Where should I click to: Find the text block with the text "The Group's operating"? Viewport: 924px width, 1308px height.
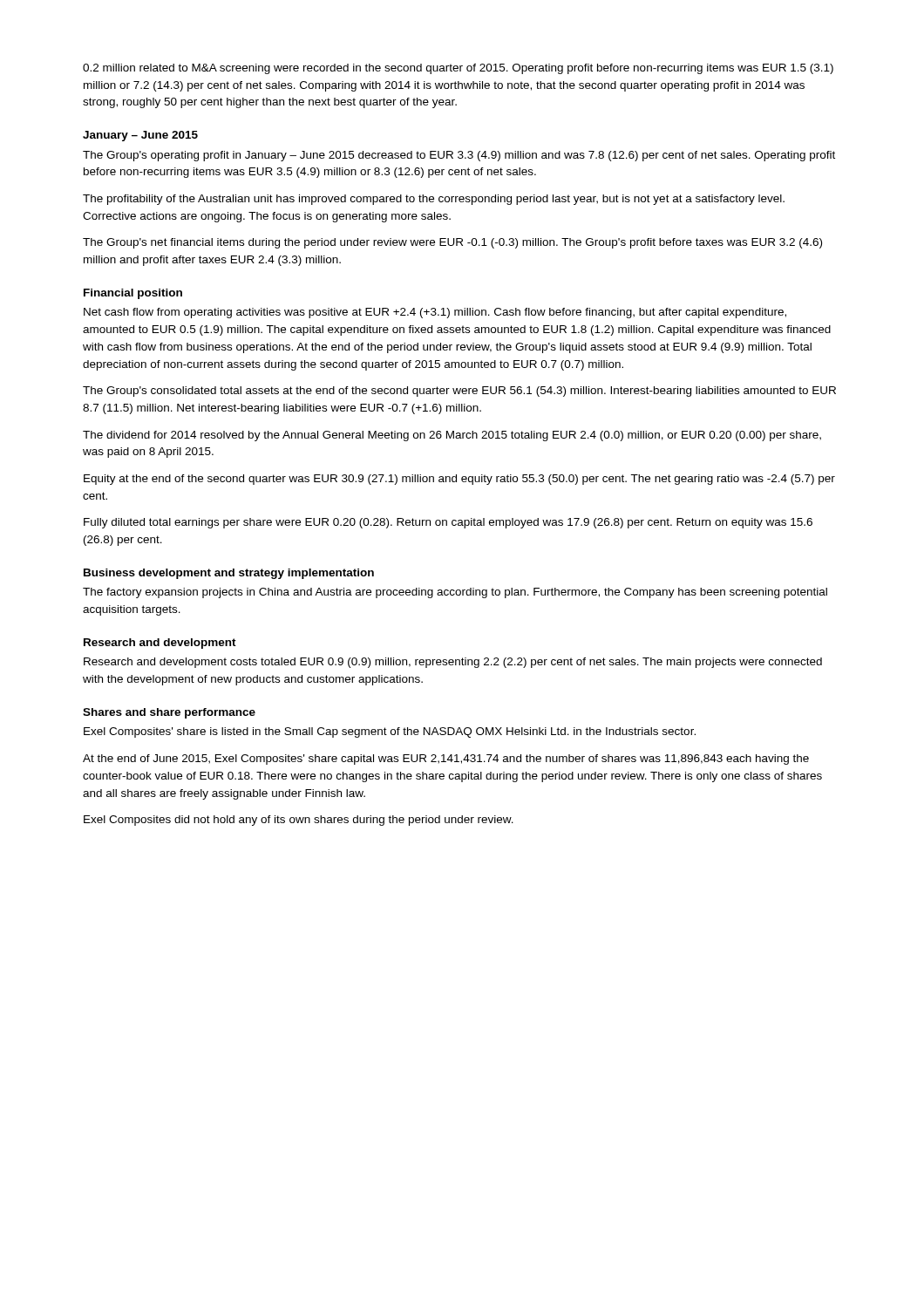coord(459,163)
